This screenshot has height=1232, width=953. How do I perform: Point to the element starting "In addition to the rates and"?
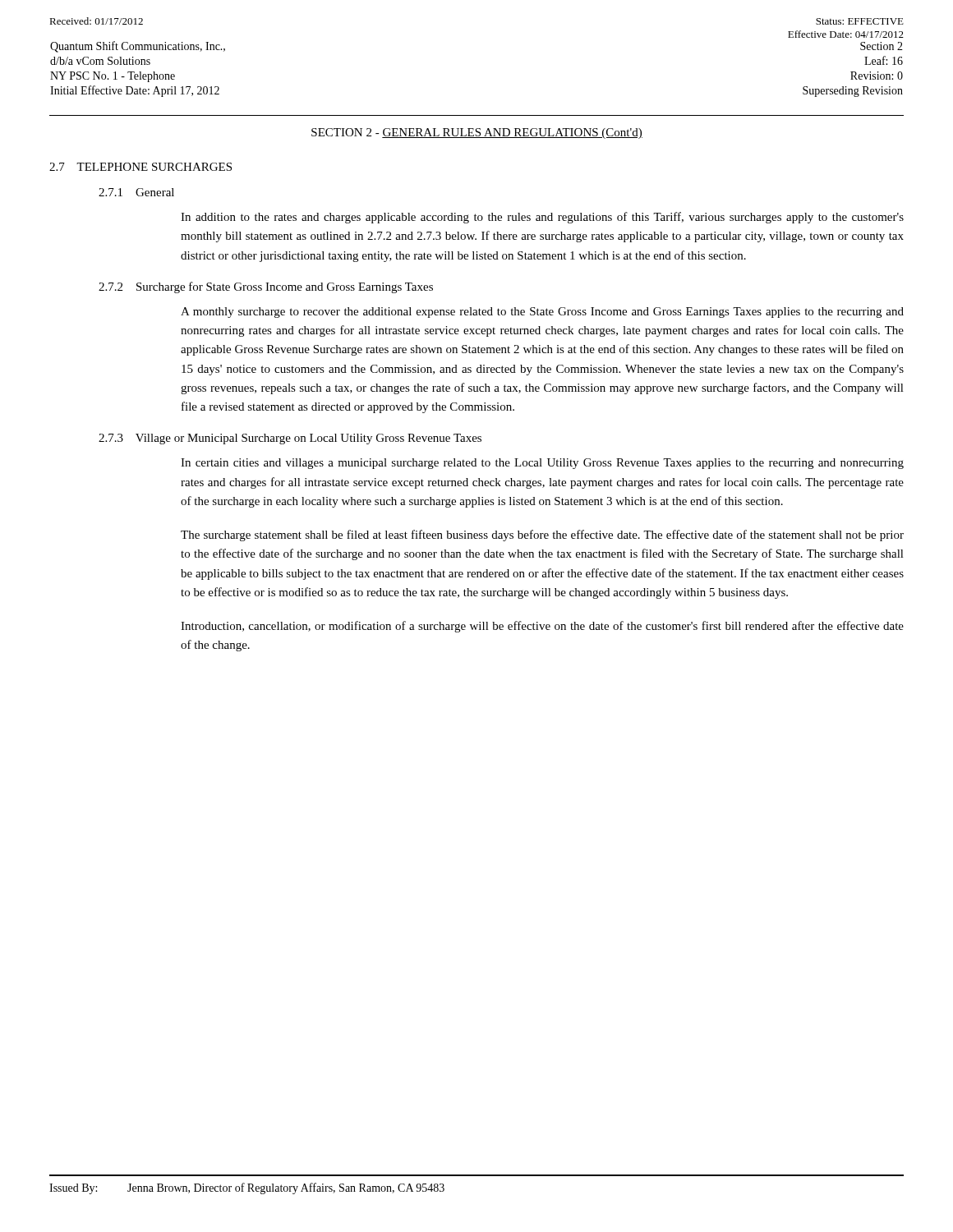click(542, 236)
